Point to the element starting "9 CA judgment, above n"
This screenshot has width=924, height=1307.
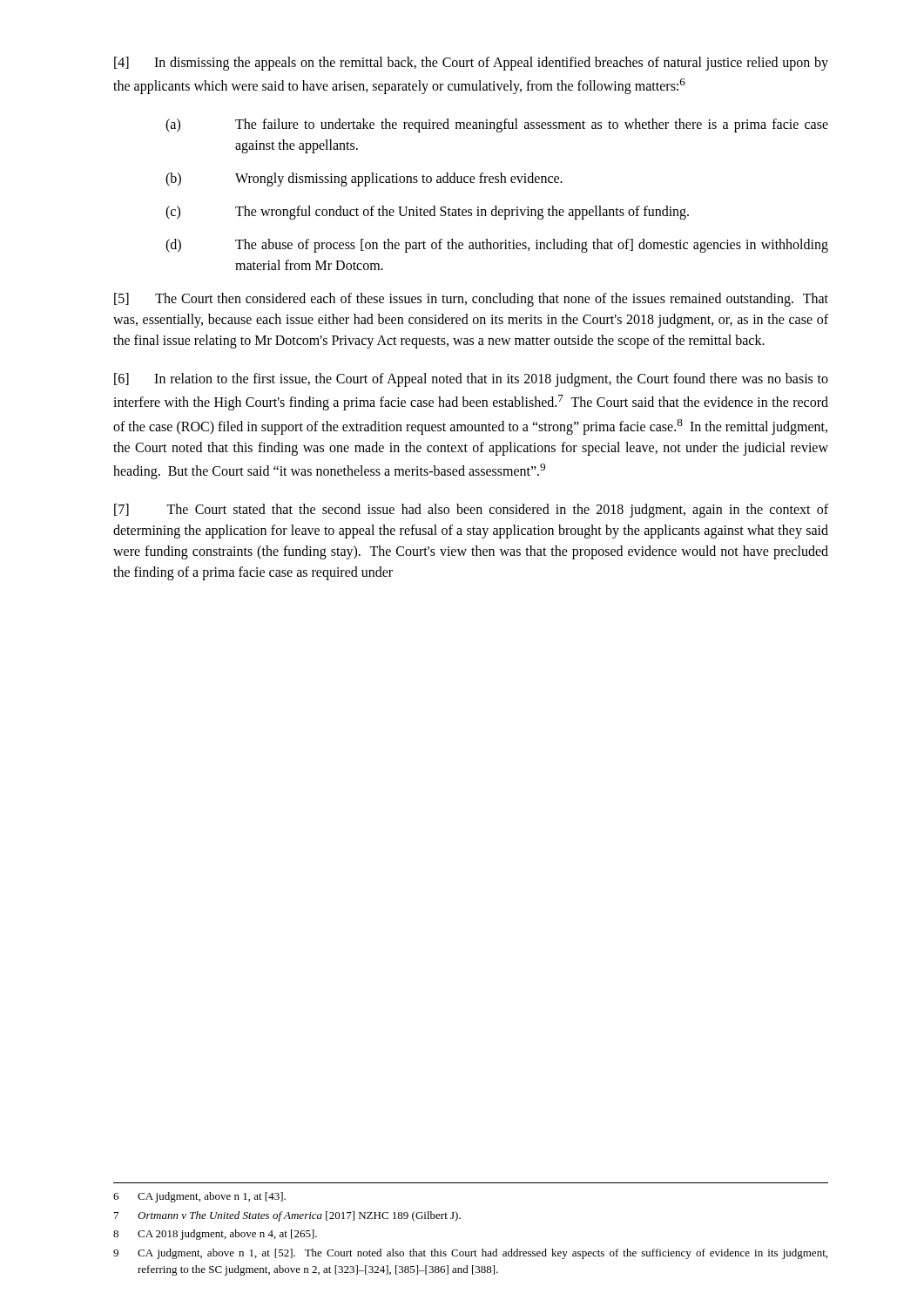pos(471,1262)
